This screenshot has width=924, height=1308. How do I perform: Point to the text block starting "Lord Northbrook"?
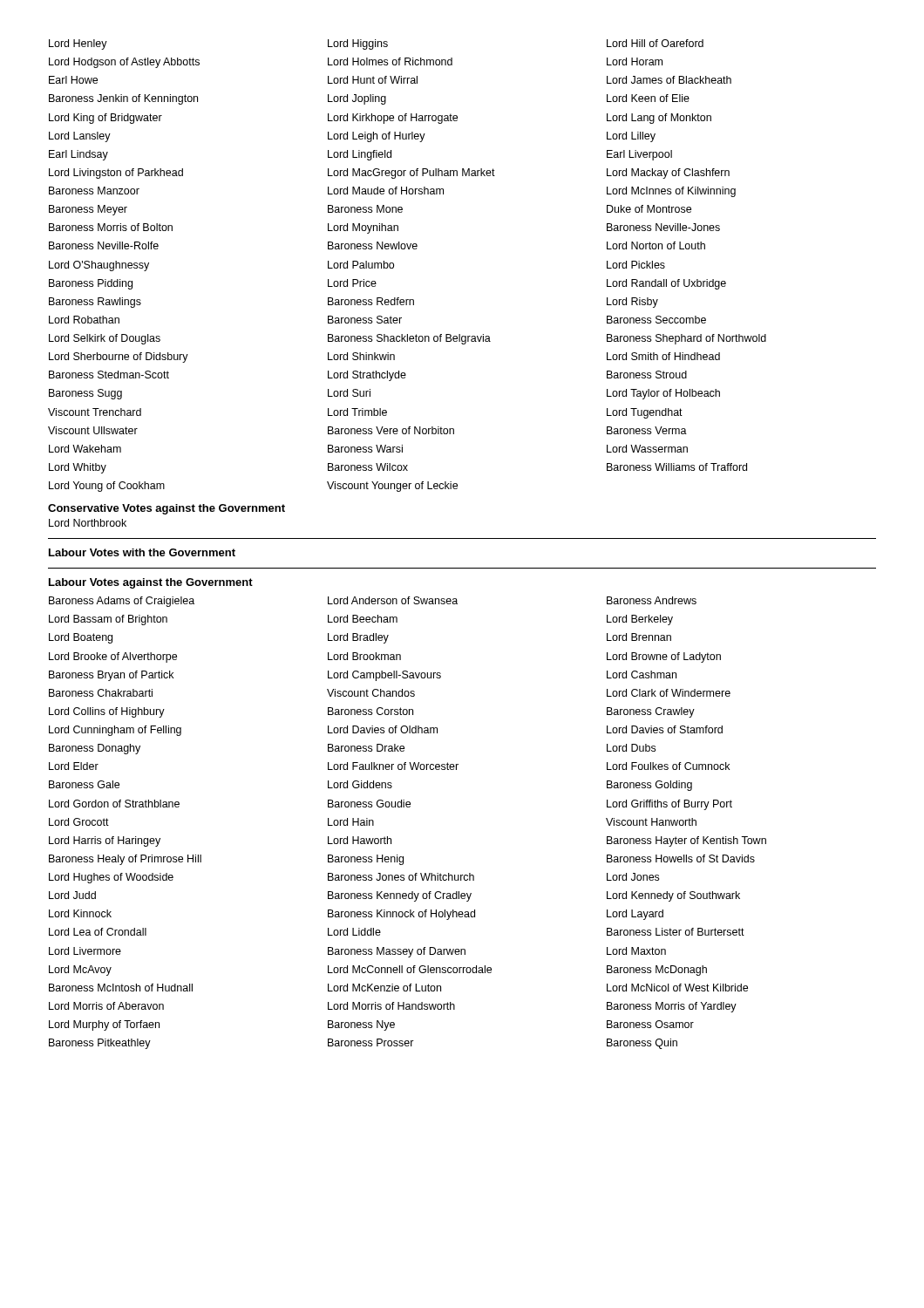[87, 523]
